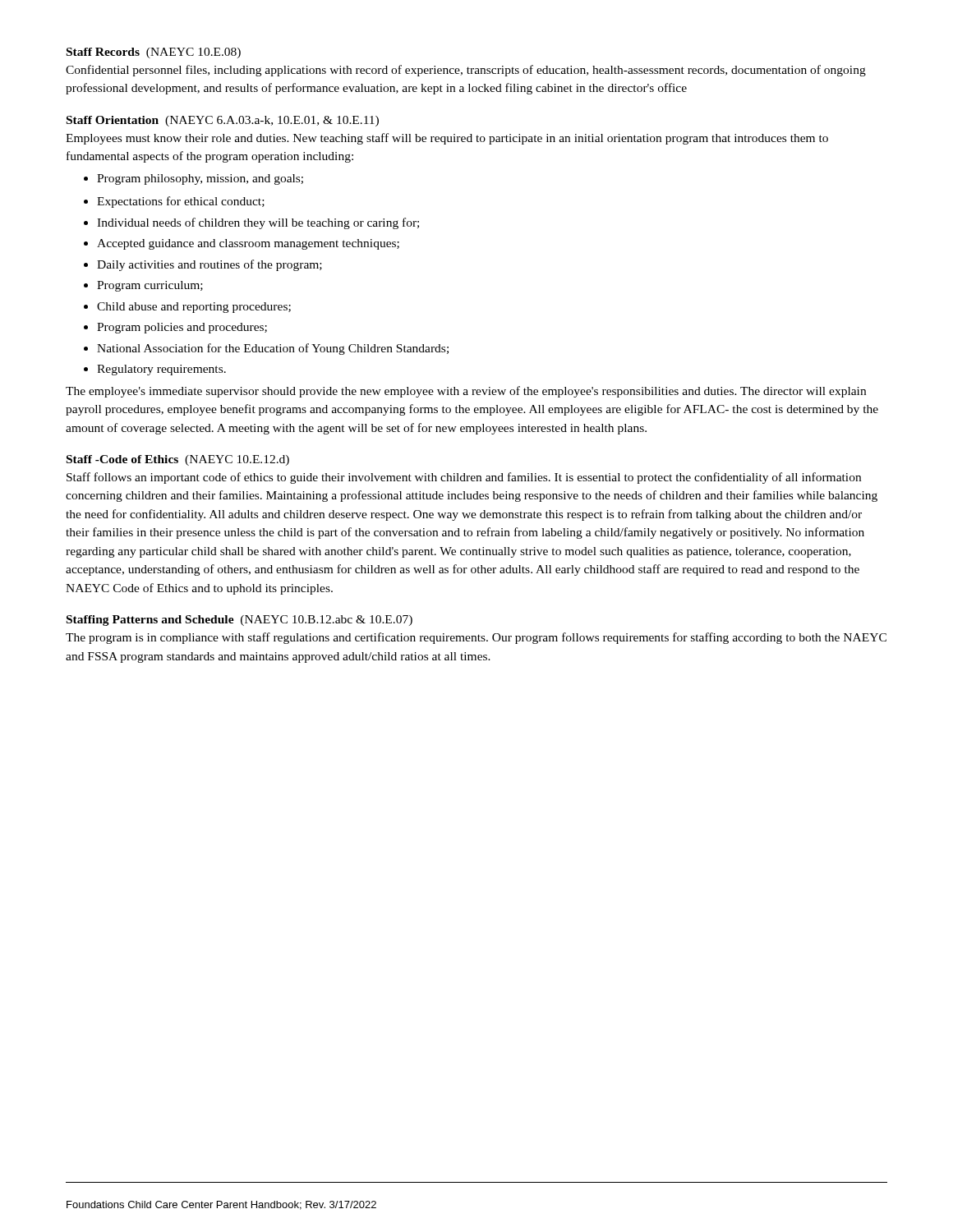Where does it say "Program policies and procedures;"?
The height and width of the screenshot is (1232, 953).
pyautogui.click(x=175, y=328)
